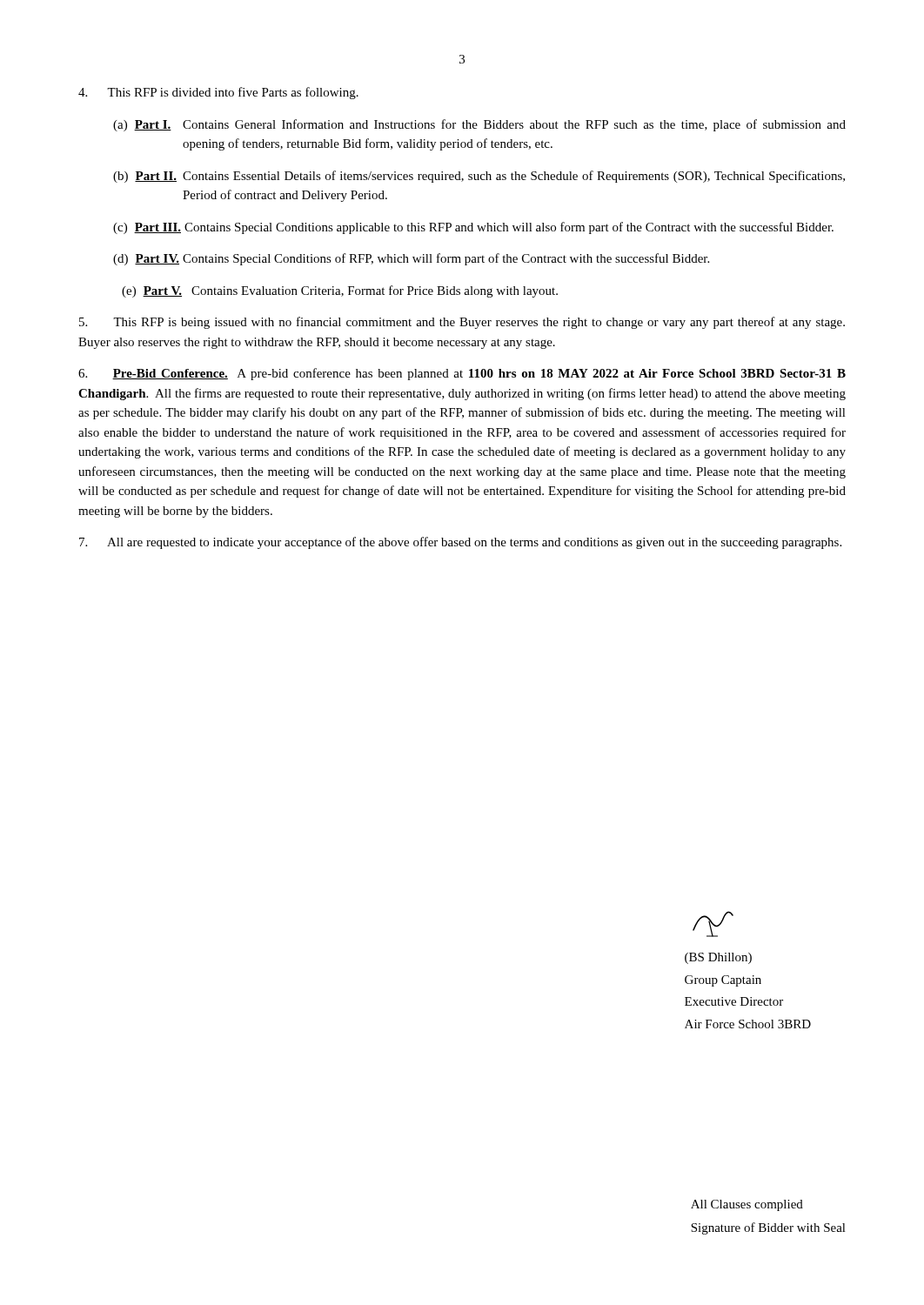Point to the region starting "4. This RFP is"
The image size is (924, 1305).
click(x=219, y=92)
